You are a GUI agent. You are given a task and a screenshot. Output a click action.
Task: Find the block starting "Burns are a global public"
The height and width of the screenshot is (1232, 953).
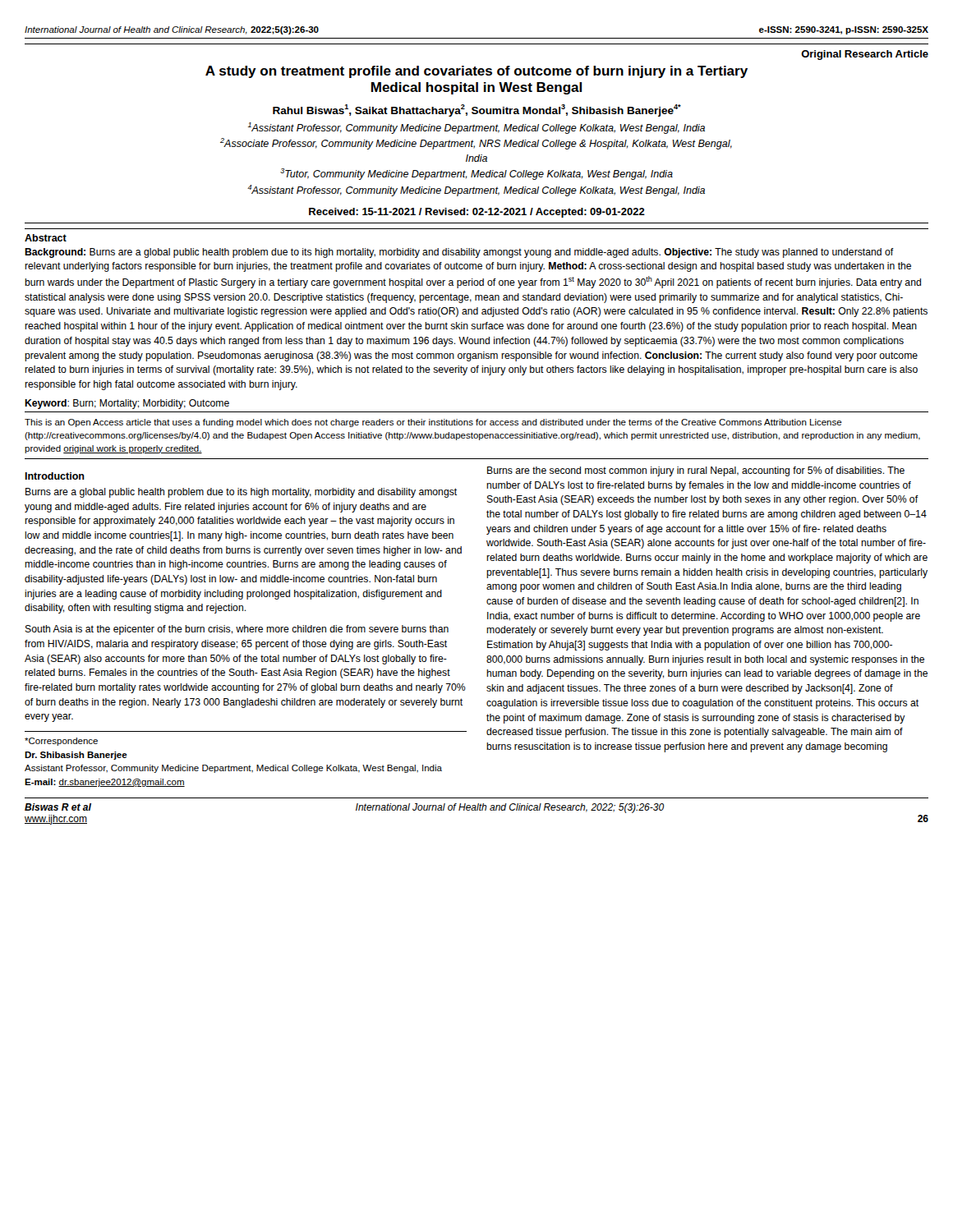(243, 550)
